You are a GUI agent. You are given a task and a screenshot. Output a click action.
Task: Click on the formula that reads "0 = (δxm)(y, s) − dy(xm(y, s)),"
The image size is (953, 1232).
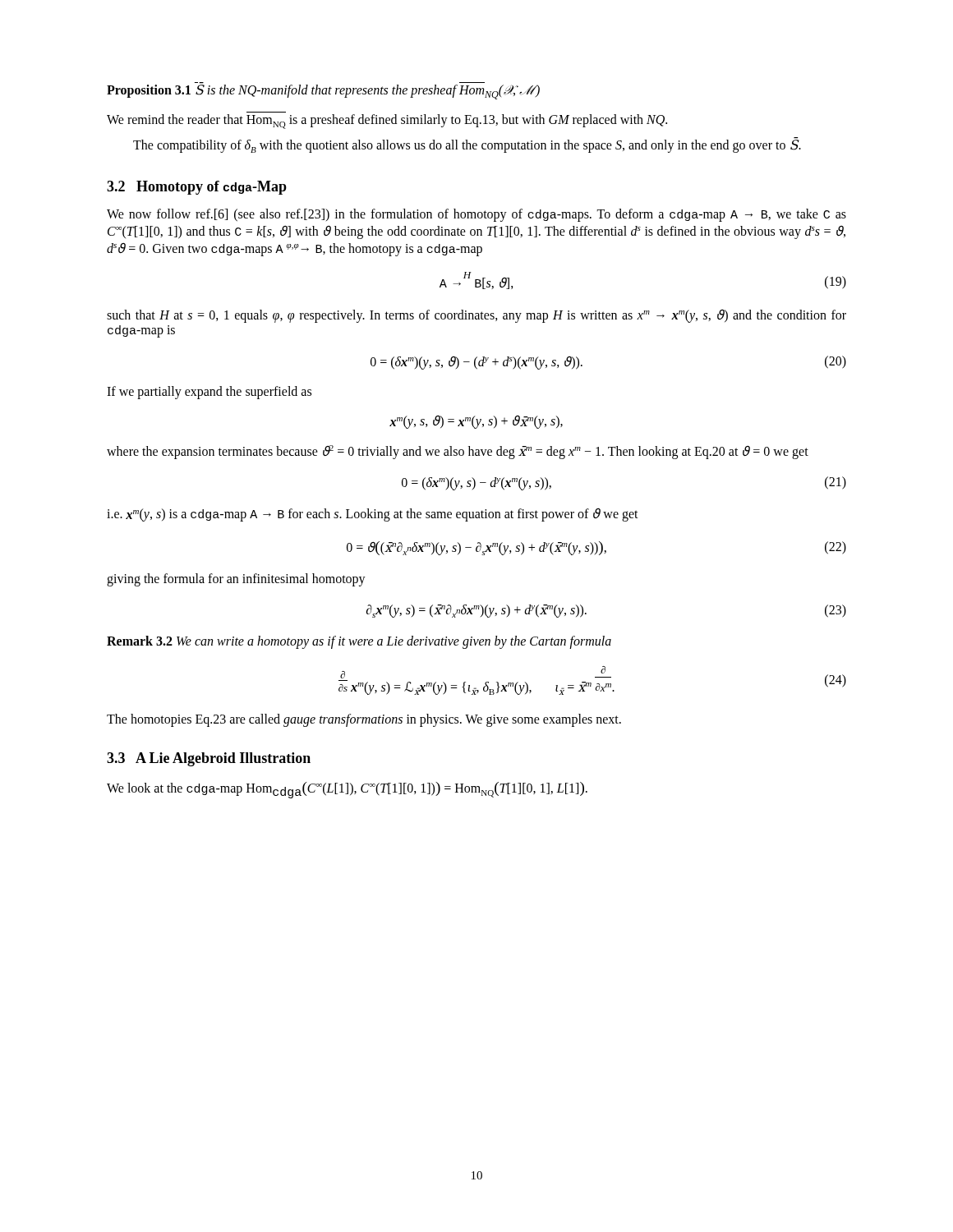[470, 484]
